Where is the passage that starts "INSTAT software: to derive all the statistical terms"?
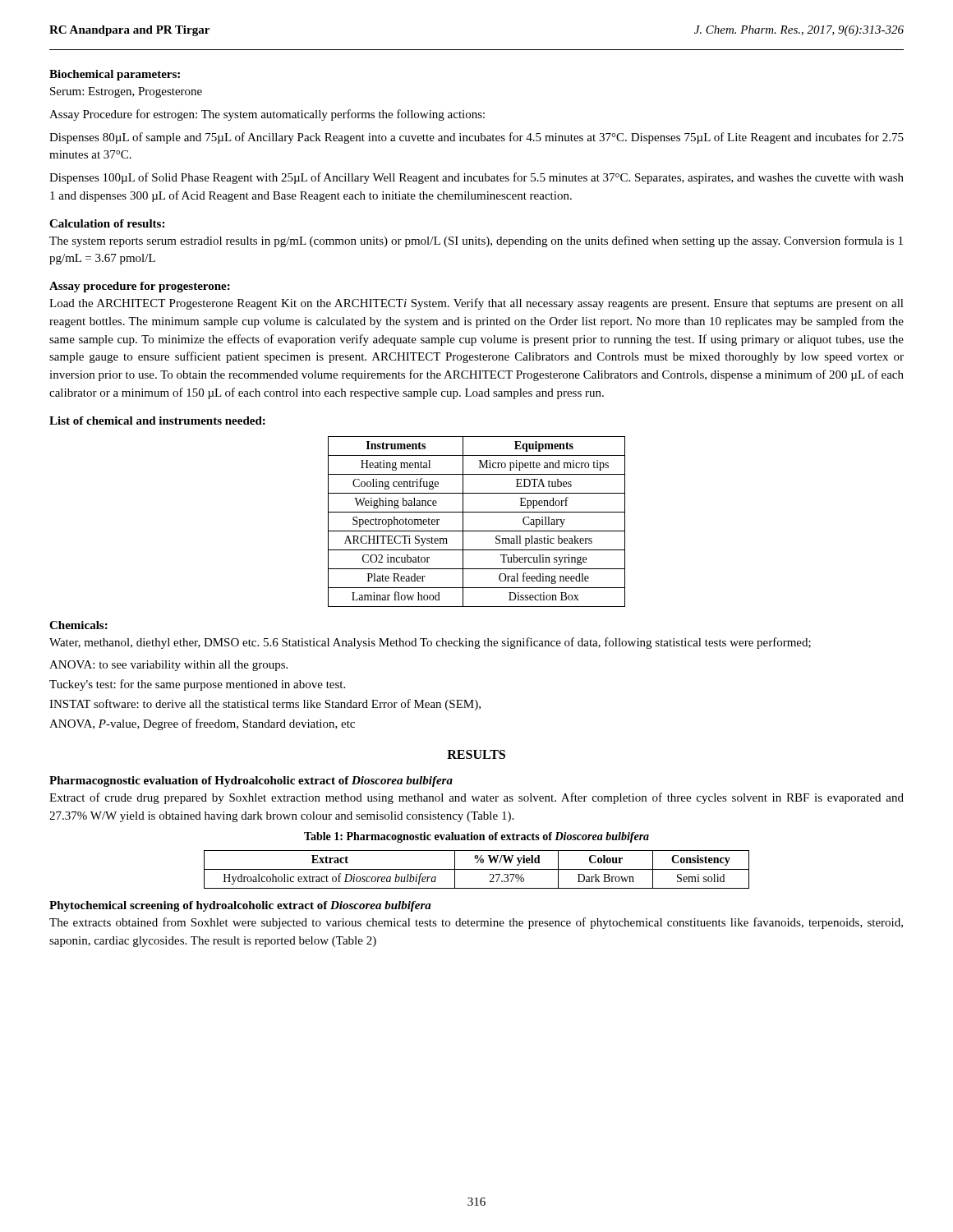 coord(265,704)
